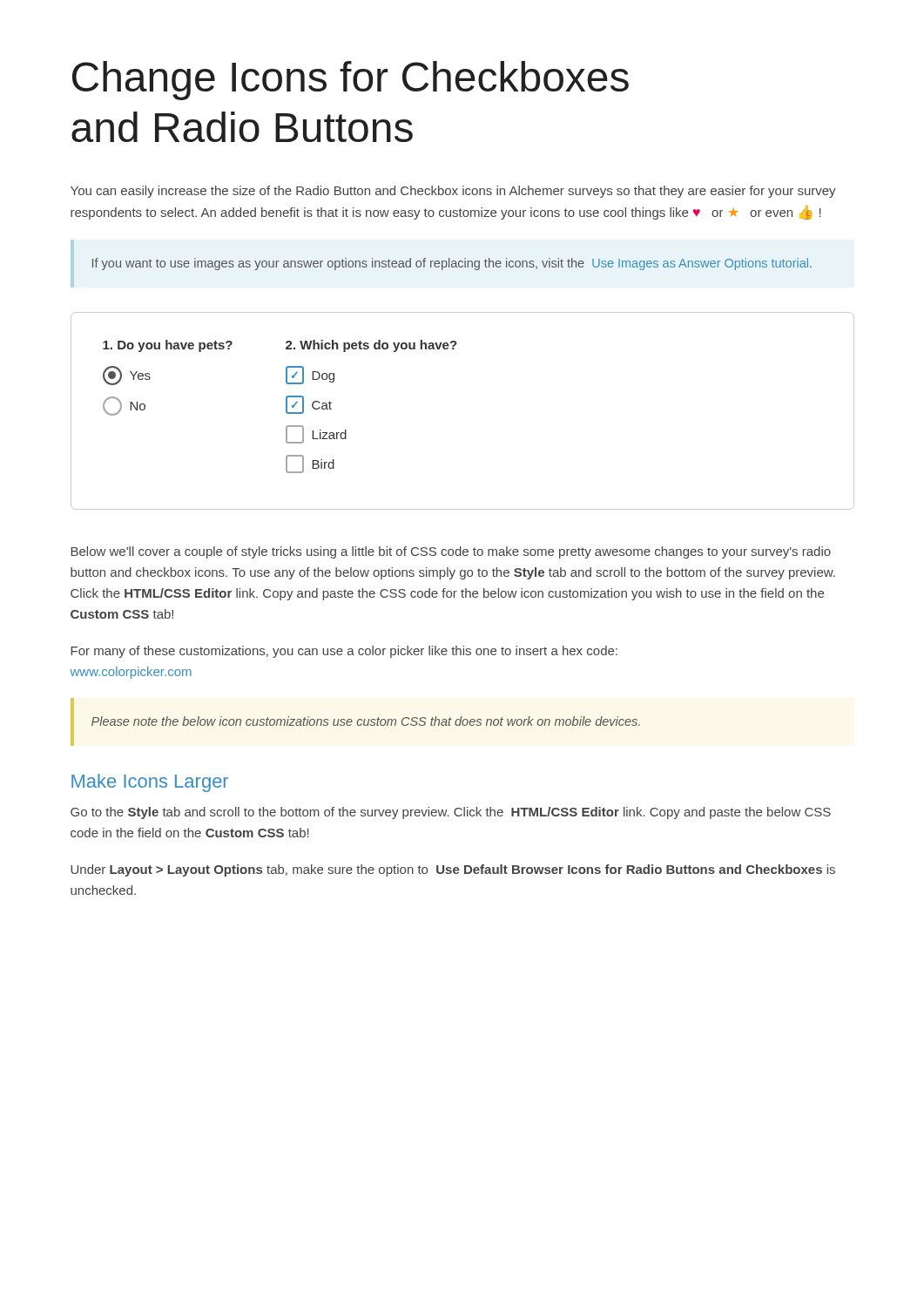Click on the text block containing "For many of these customizations, you can"
The image size is (924, 1307).
click(344, 661)
